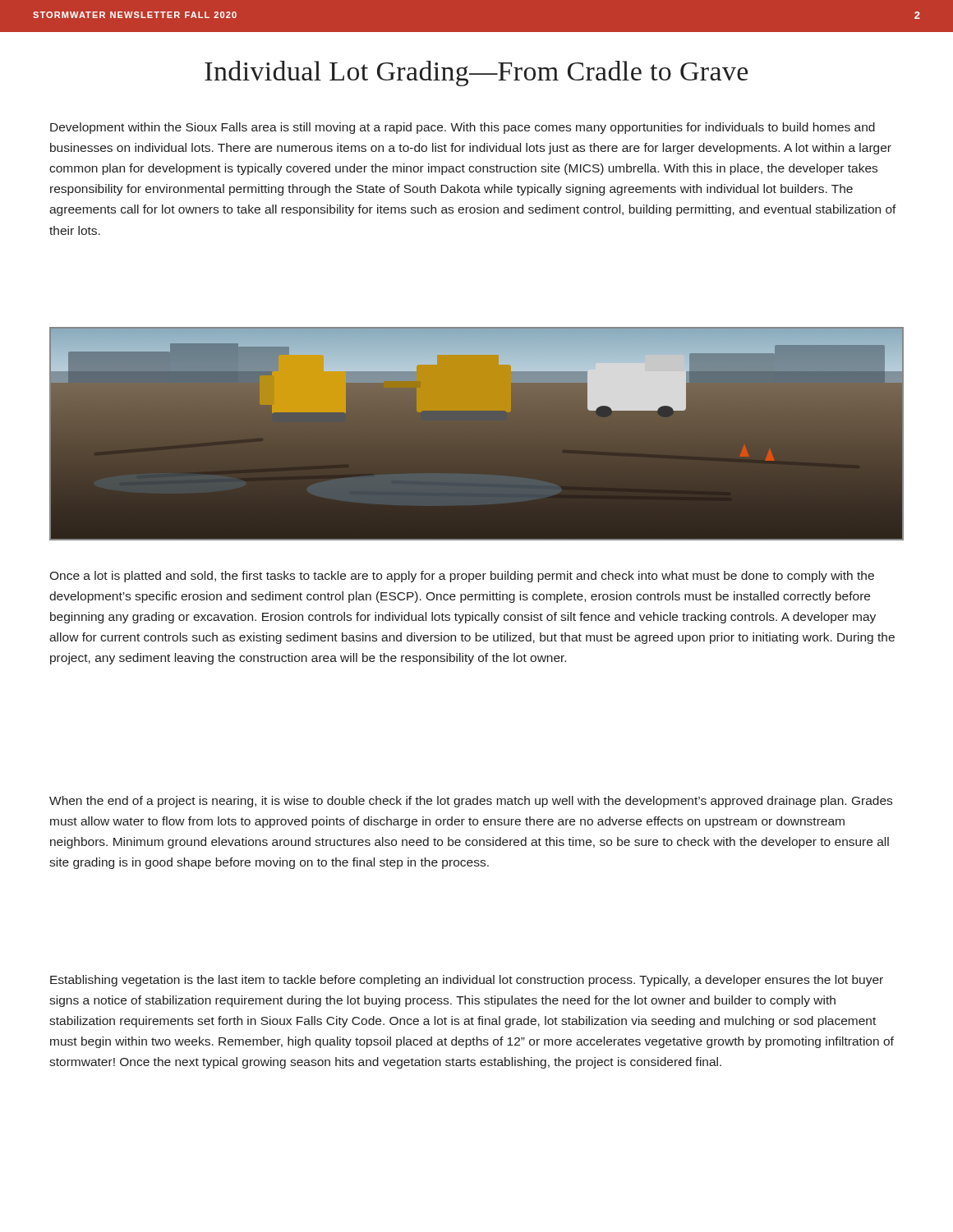The height and width of the screenshot is (1232, 953).
Task: Locate the title that opens with "Individual Lot Grading—From Cradle to"
Action: click(476, 70)
